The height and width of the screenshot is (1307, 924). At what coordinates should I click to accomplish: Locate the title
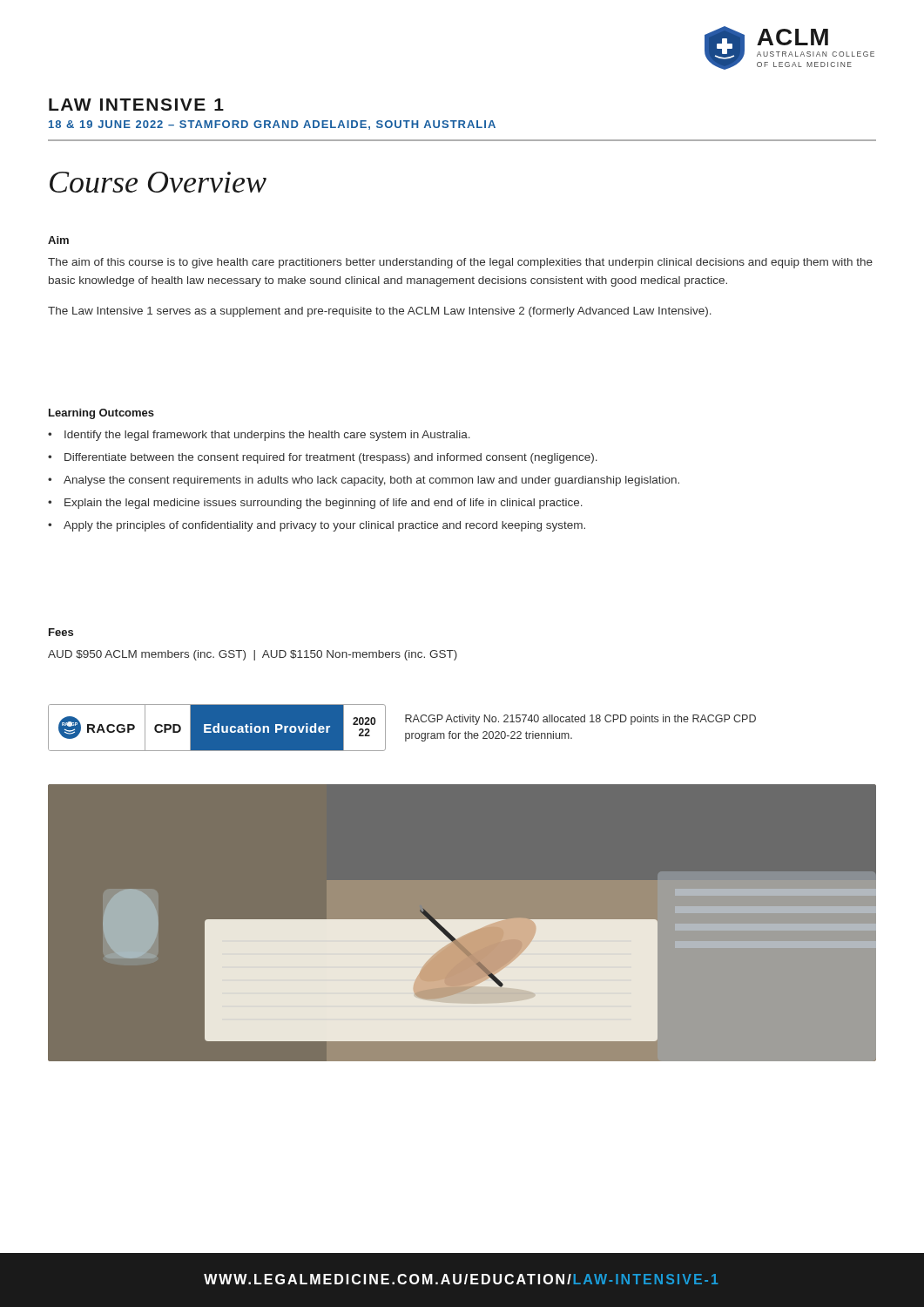click(x=157, y=182)
